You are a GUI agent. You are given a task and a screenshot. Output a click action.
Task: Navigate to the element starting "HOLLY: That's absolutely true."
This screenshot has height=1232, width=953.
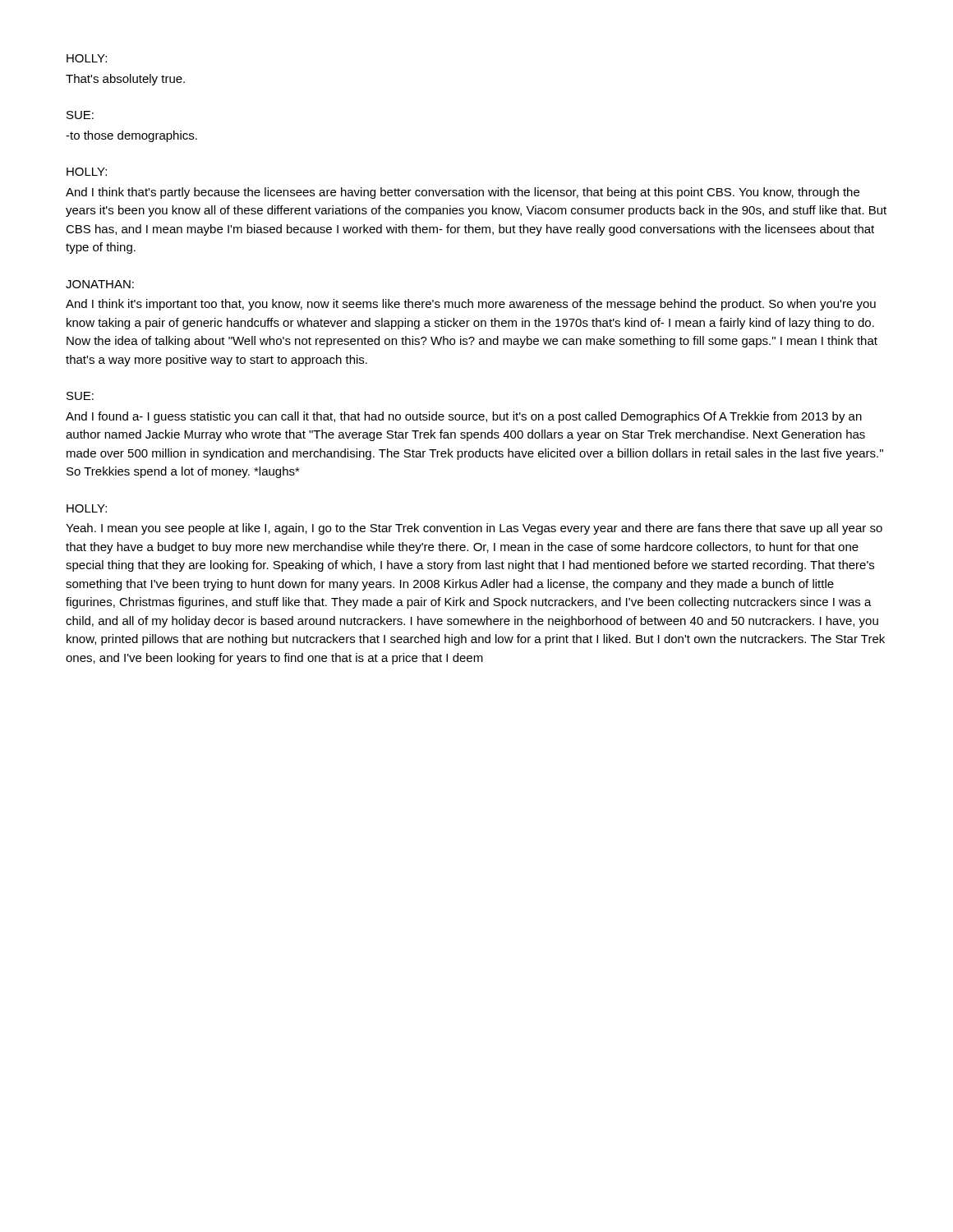[x=87, y=58]
